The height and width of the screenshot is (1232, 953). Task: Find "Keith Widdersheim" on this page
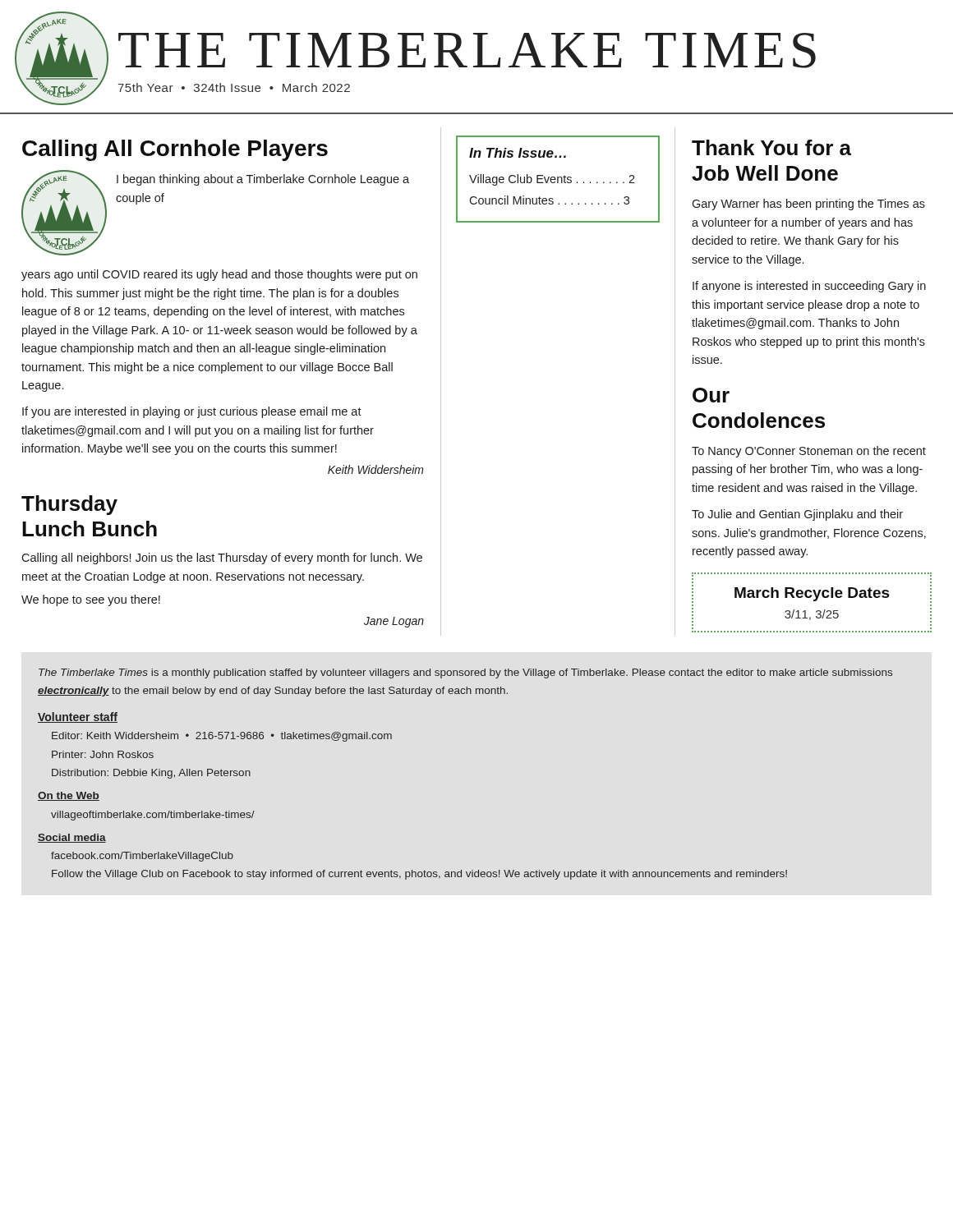tap(376, 470)
